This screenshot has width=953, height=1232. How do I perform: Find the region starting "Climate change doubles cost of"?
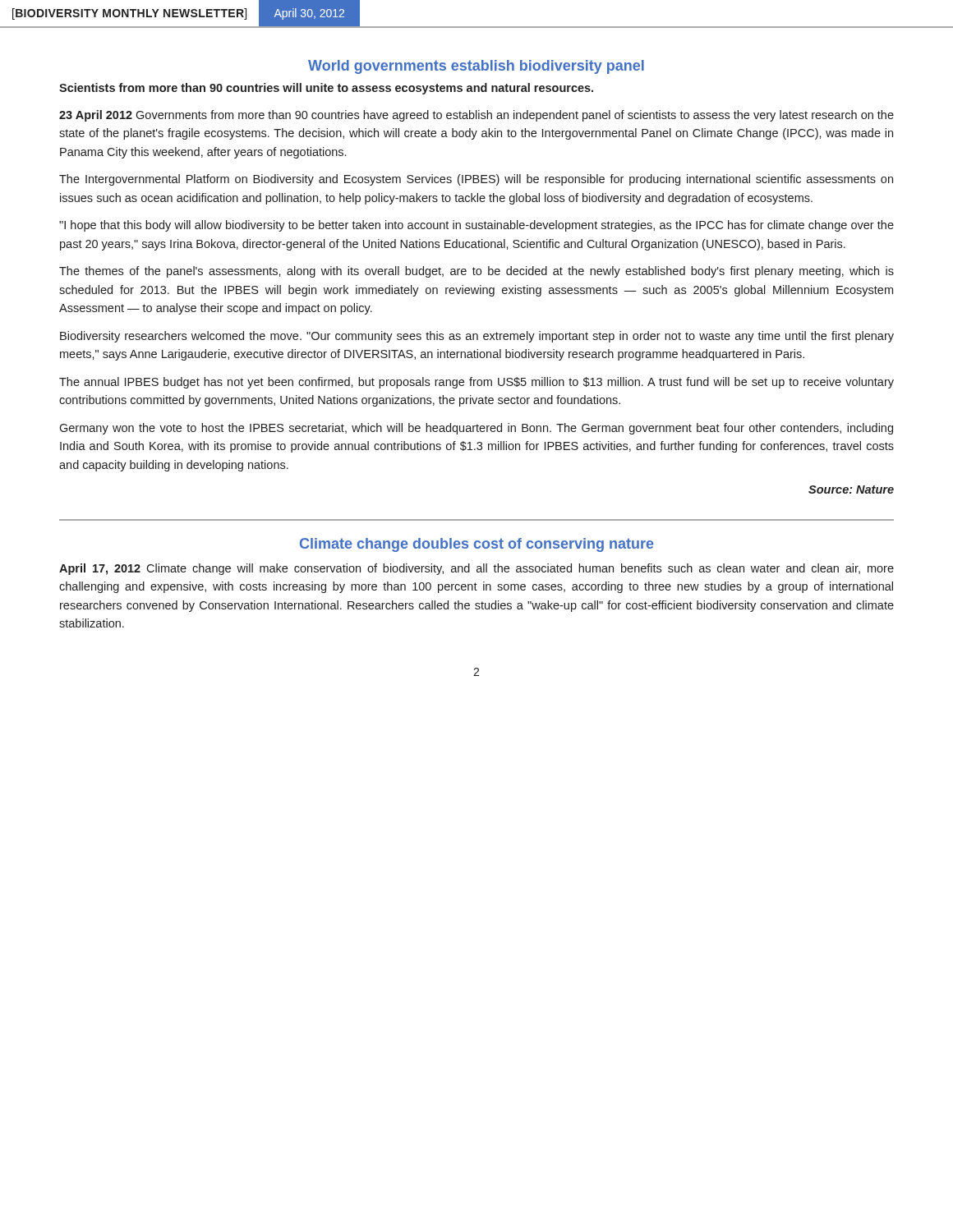[x=476, y=544]
